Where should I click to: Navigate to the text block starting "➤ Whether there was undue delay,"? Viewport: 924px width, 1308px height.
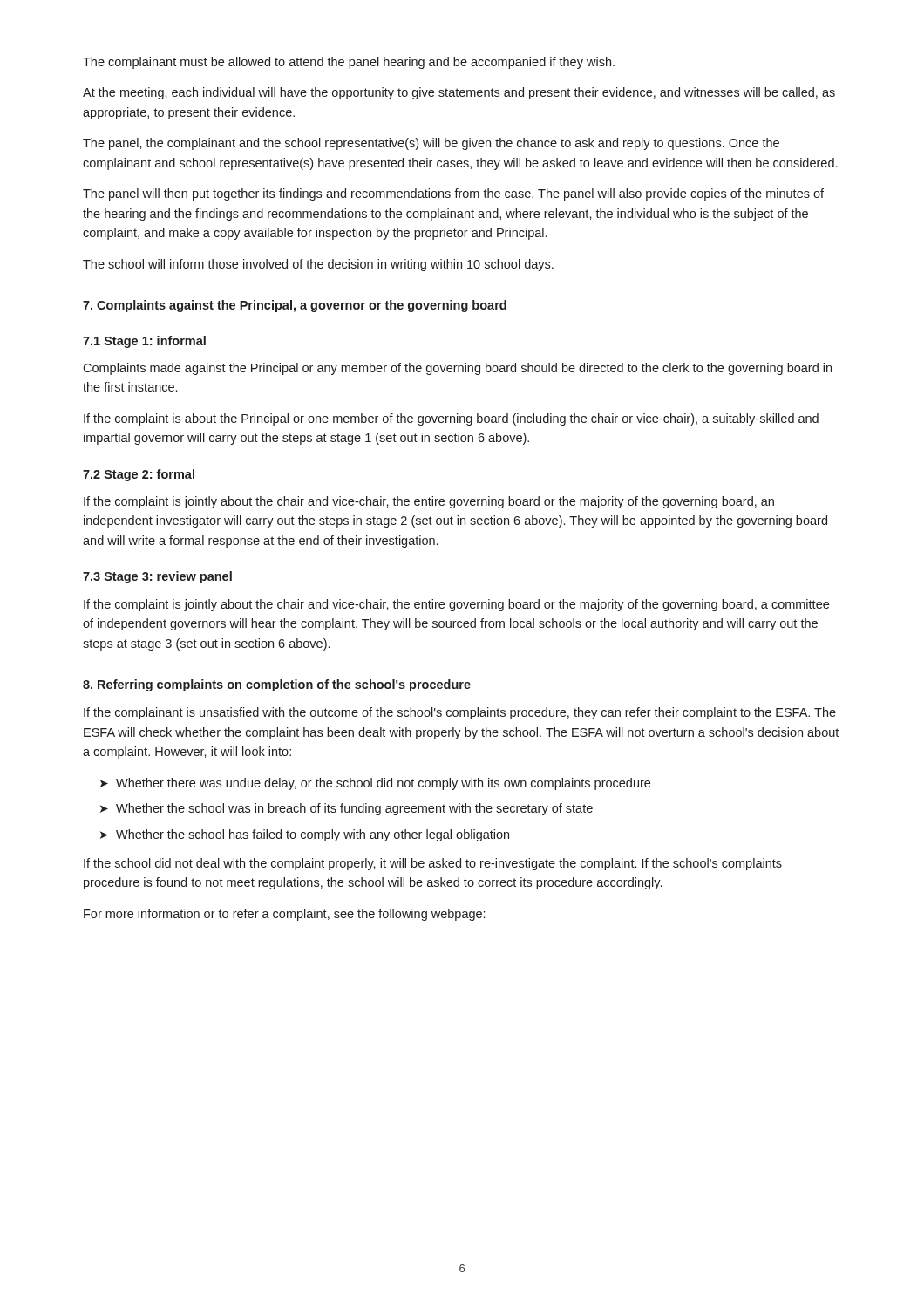[375, 783]
